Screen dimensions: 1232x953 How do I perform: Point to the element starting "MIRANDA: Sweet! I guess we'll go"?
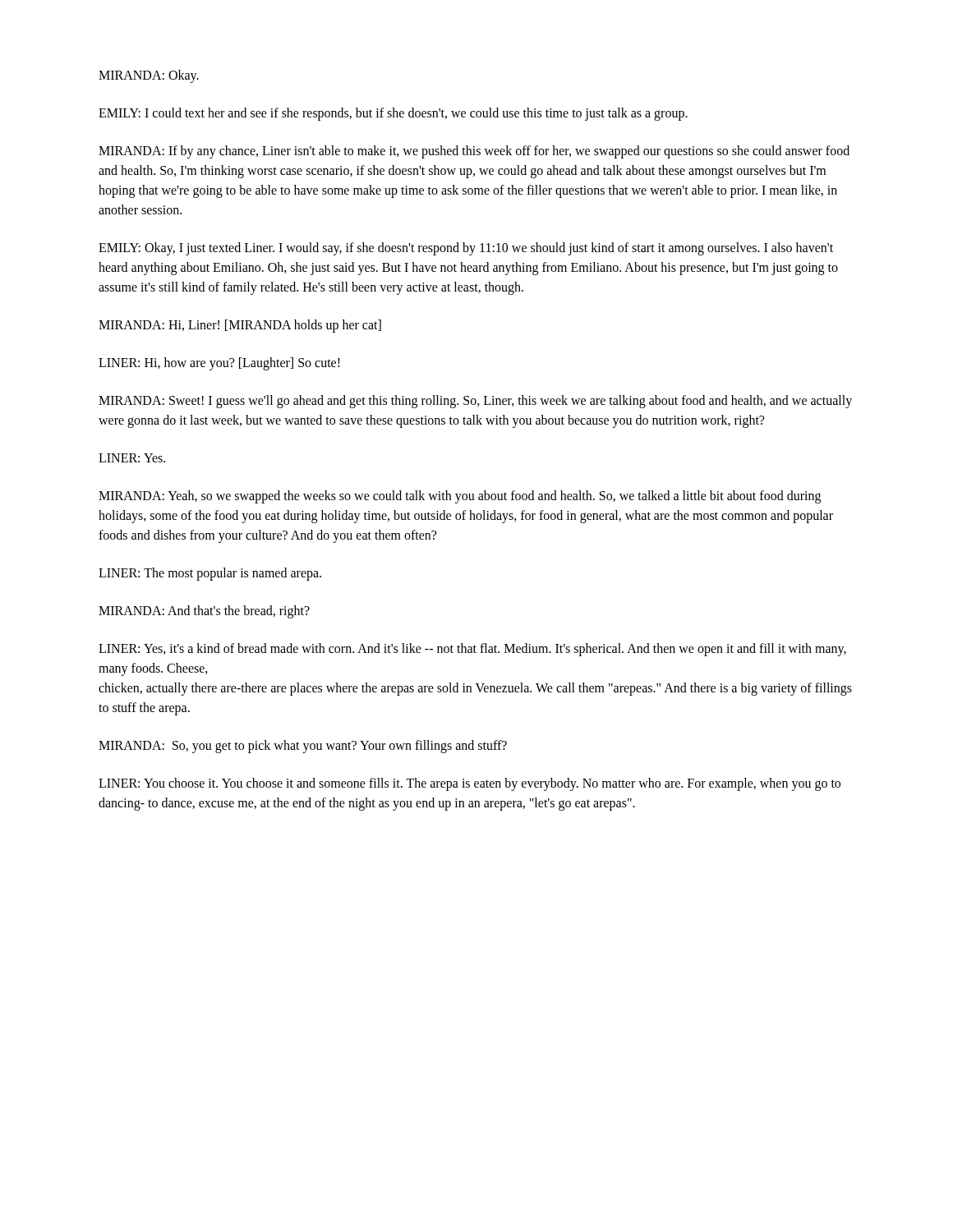click(475, 410)
